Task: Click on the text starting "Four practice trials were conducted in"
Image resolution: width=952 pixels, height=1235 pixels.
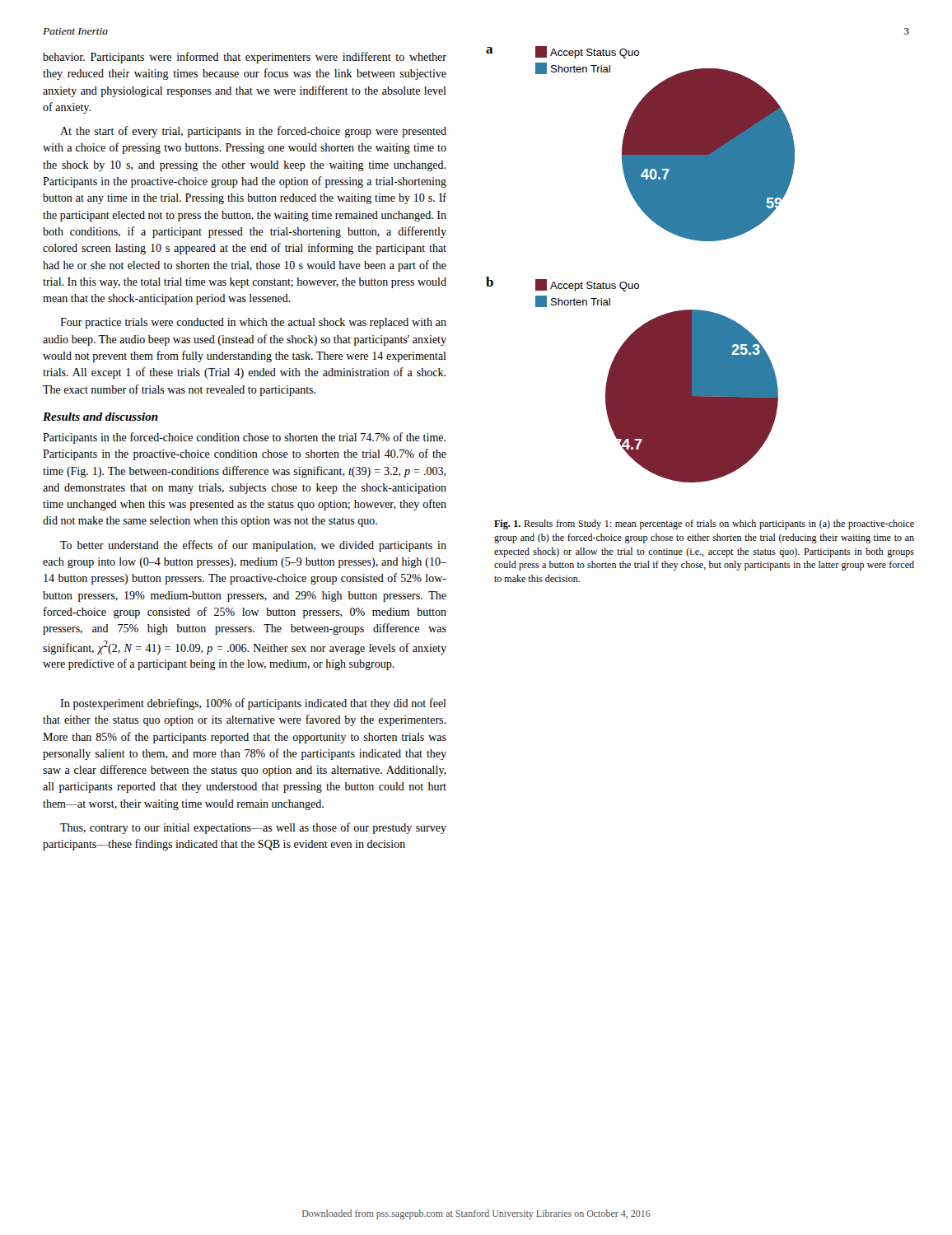Action: 245,356
